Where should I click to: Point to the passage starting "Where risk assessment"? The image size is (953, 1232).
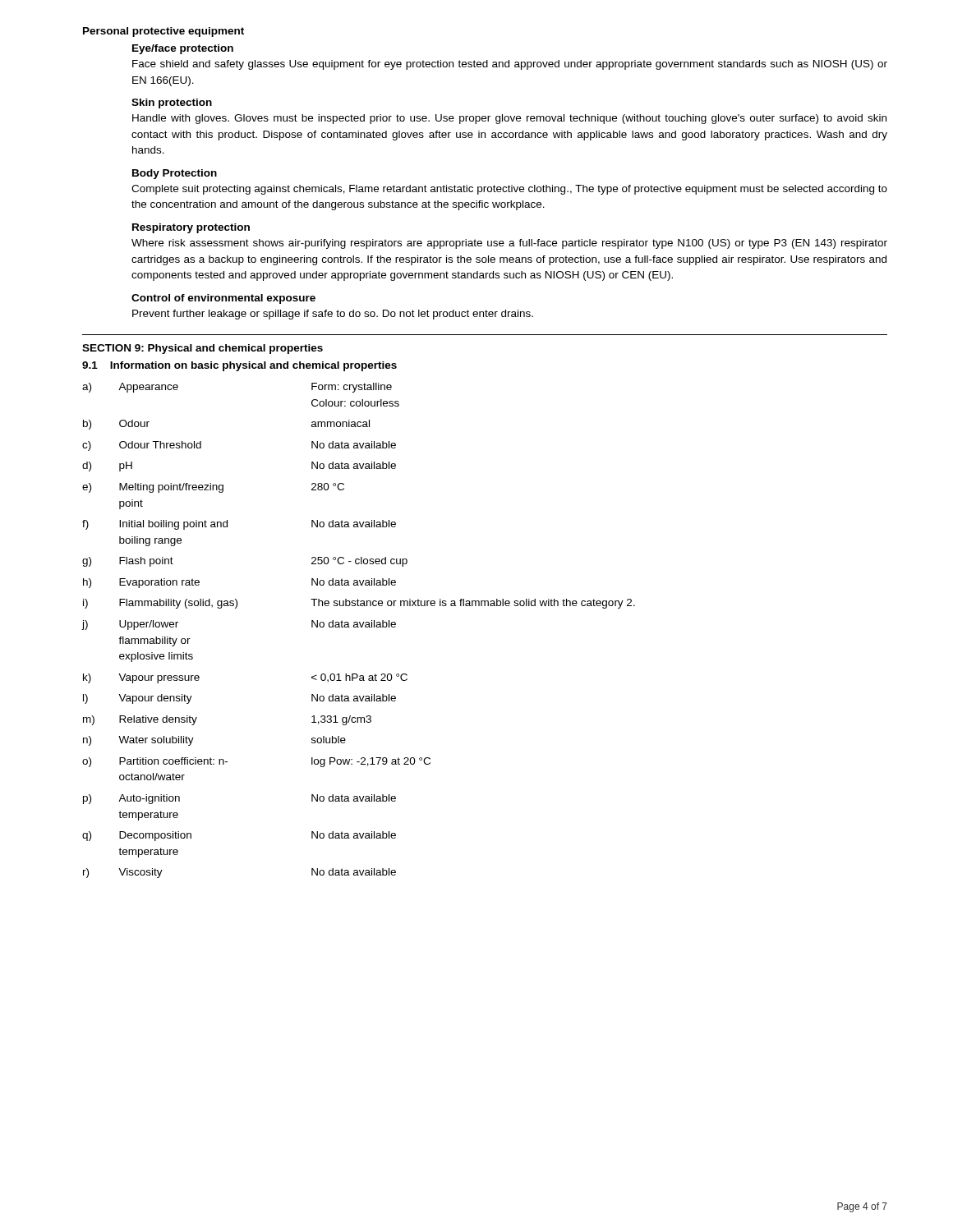(x=509, y=259)
